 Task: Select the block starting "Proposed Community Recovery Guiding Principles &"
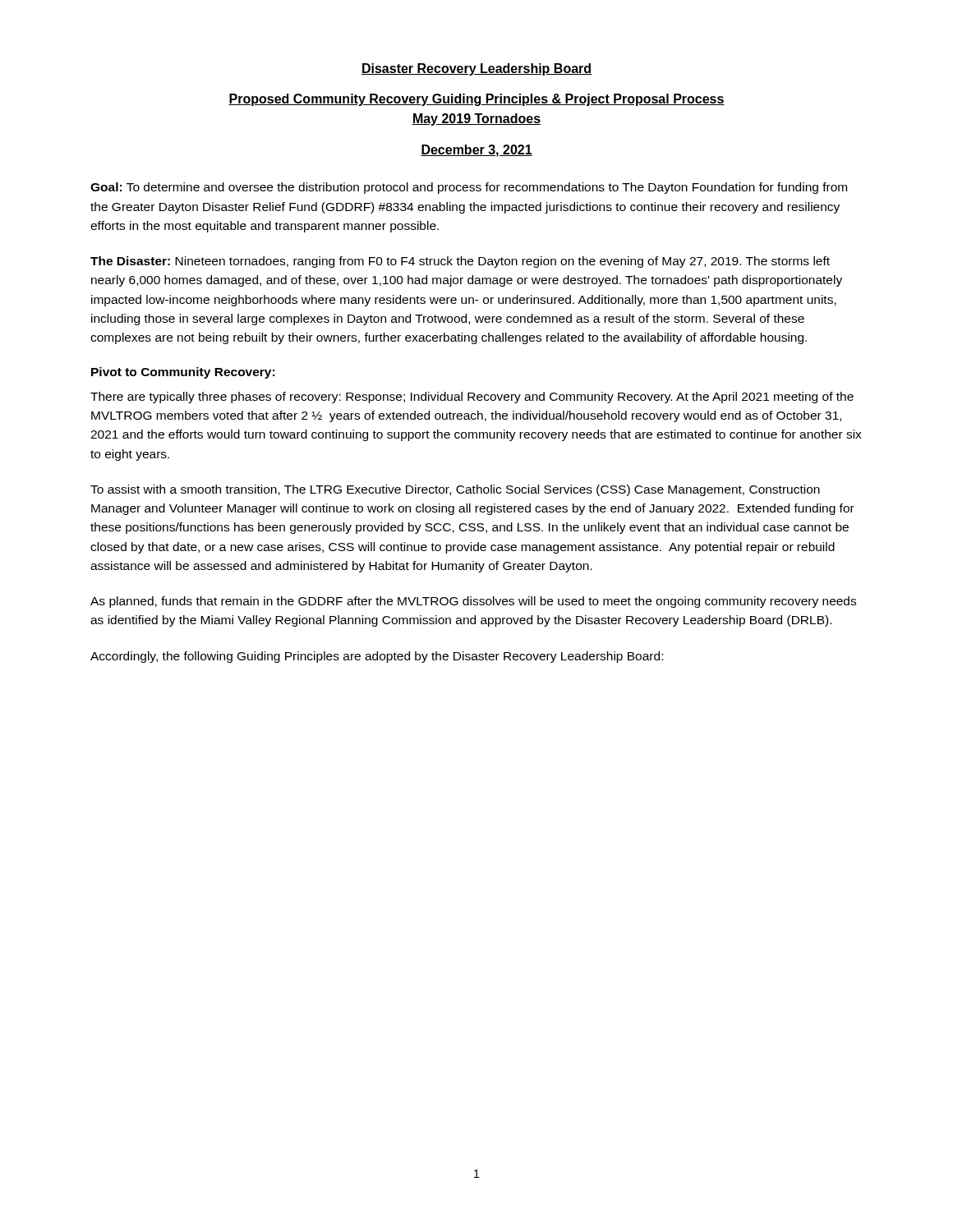click(476, 109)
